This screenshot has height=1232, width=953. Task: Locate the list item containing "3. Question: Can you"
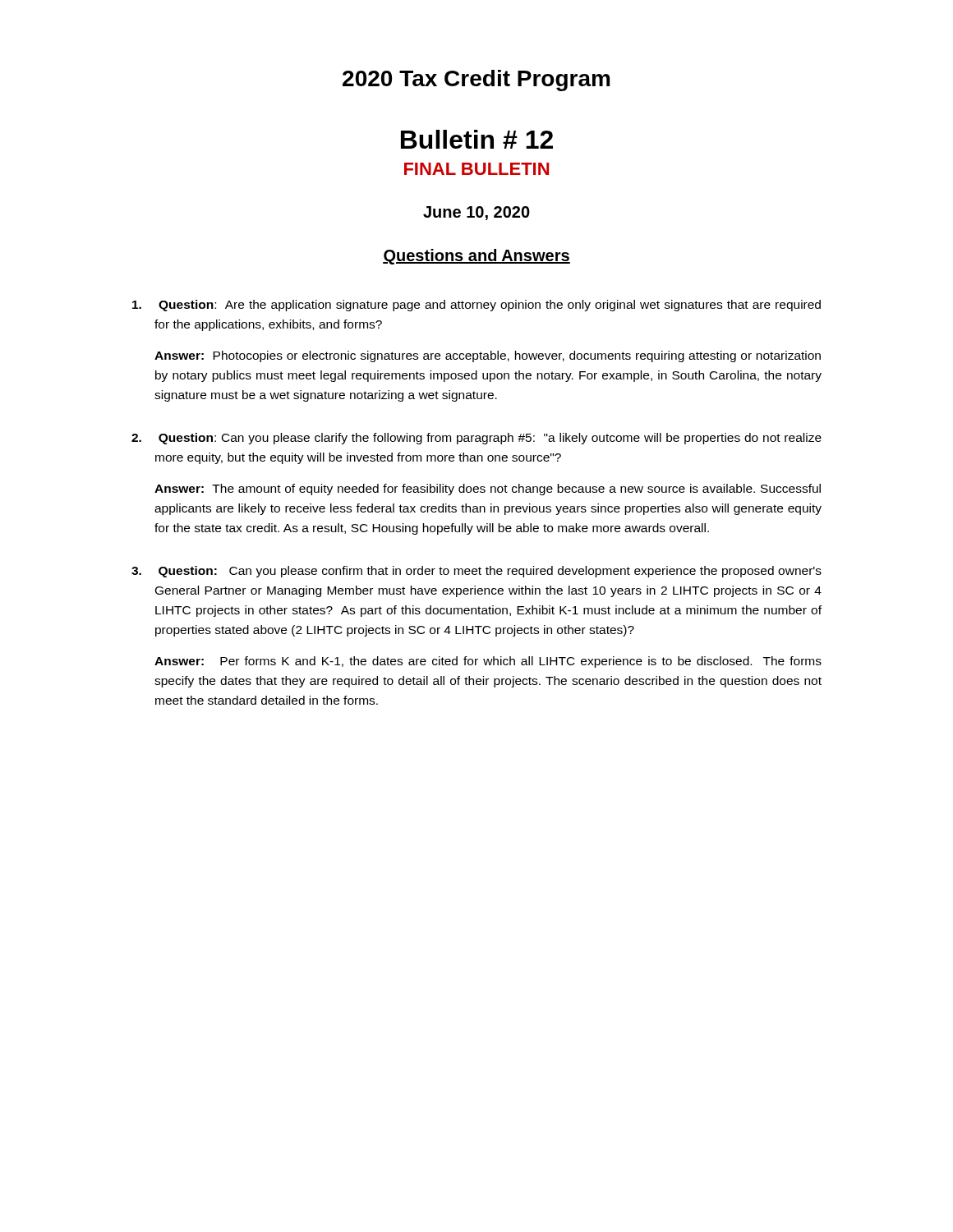point(476,601)
